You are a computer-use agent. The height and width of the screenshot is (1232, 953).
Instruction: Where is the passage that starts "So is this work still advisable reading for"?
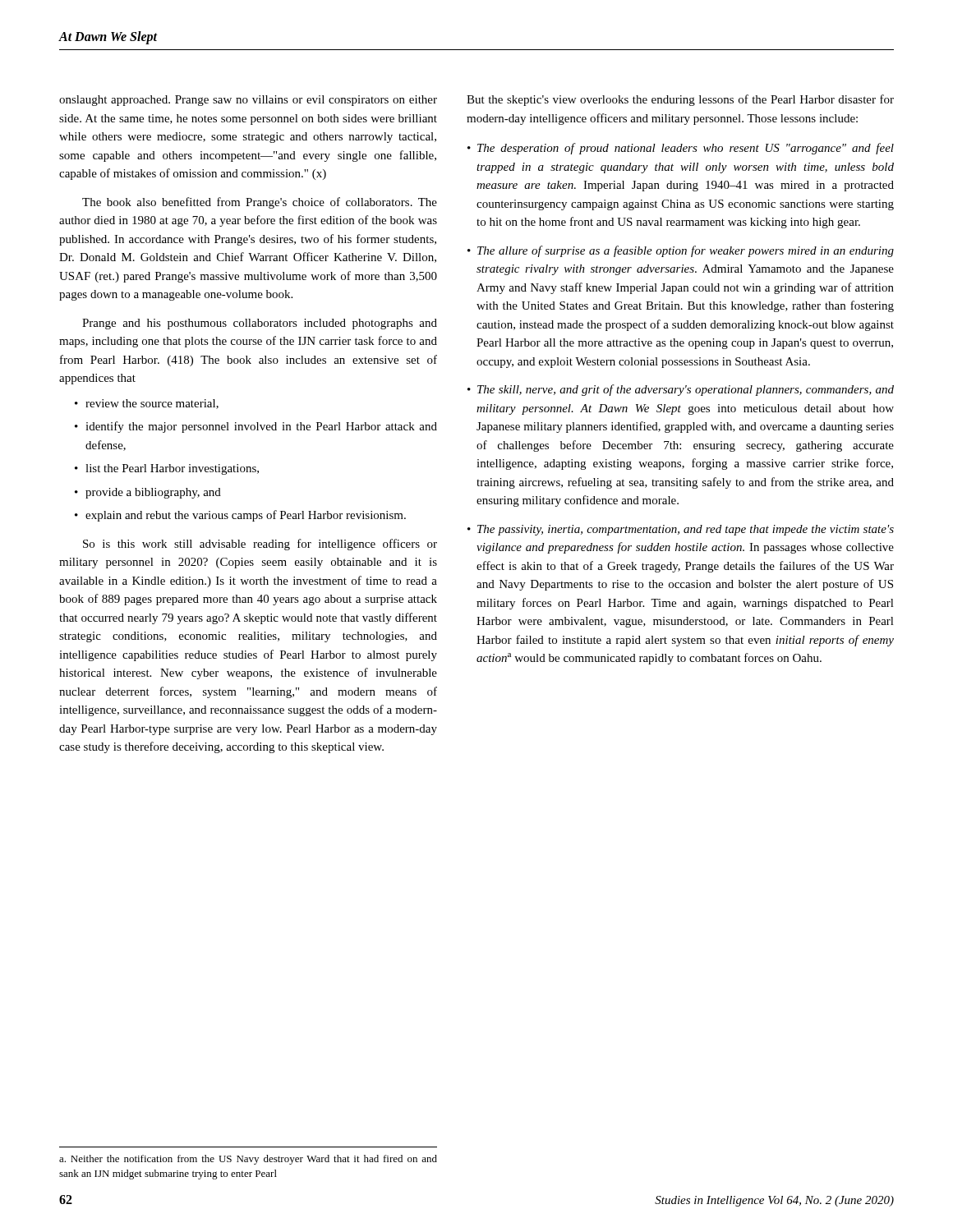248,645
